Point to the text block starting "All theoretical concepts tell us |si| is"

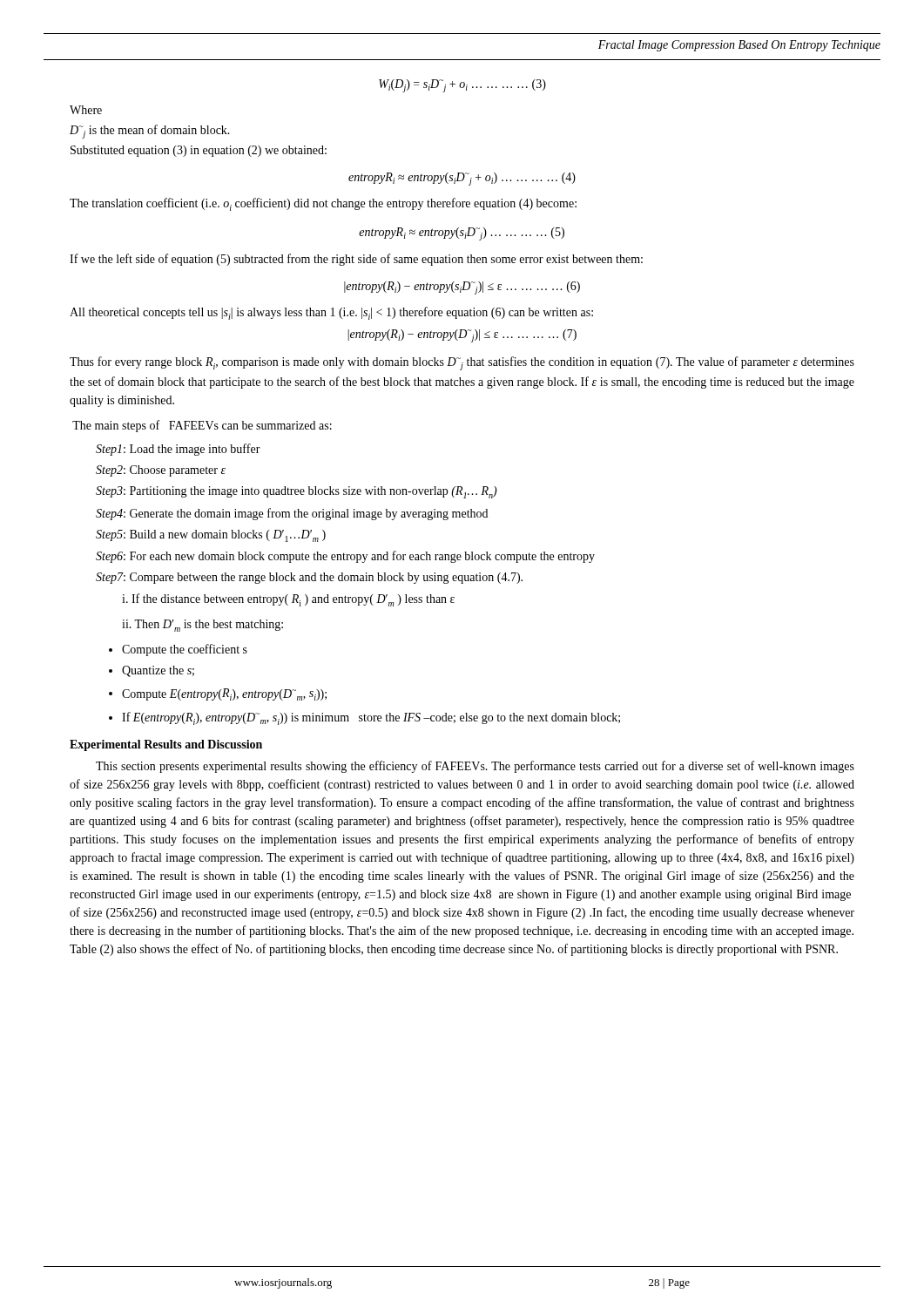462,325
